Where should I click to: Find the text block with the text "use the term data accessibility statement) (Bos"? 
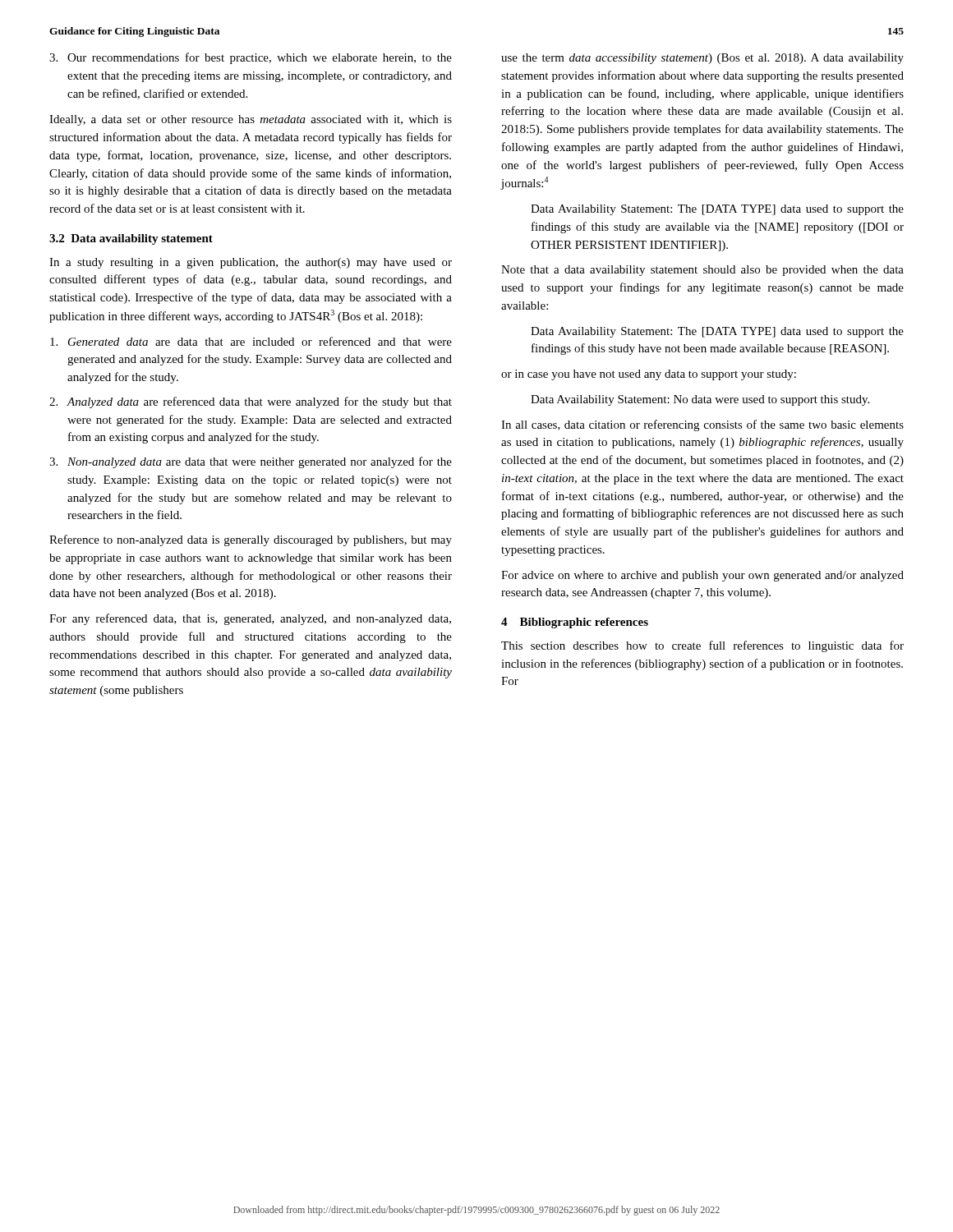point(702,121)
